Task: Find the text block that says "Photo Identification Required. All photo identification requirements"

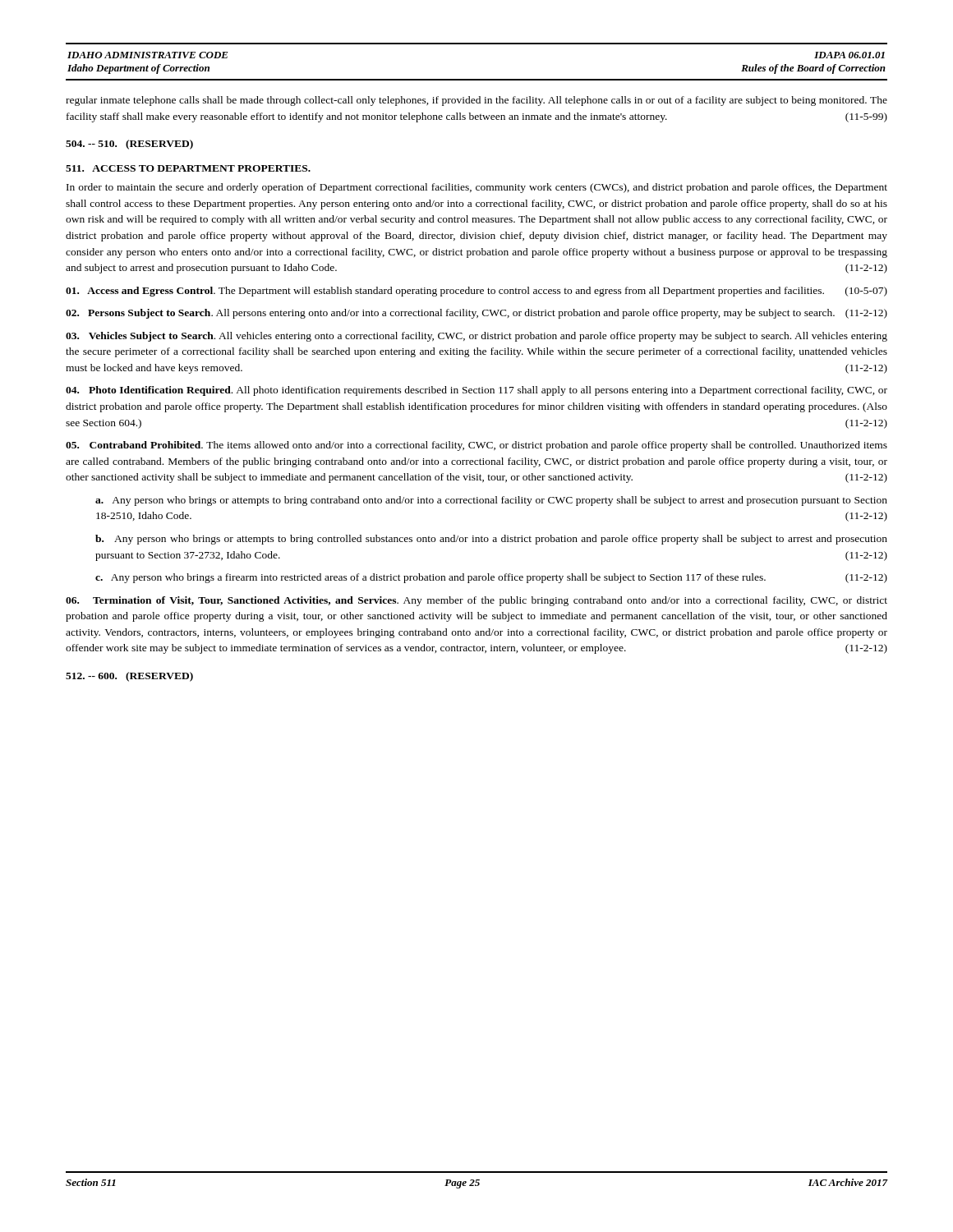Action: [476, 407]
